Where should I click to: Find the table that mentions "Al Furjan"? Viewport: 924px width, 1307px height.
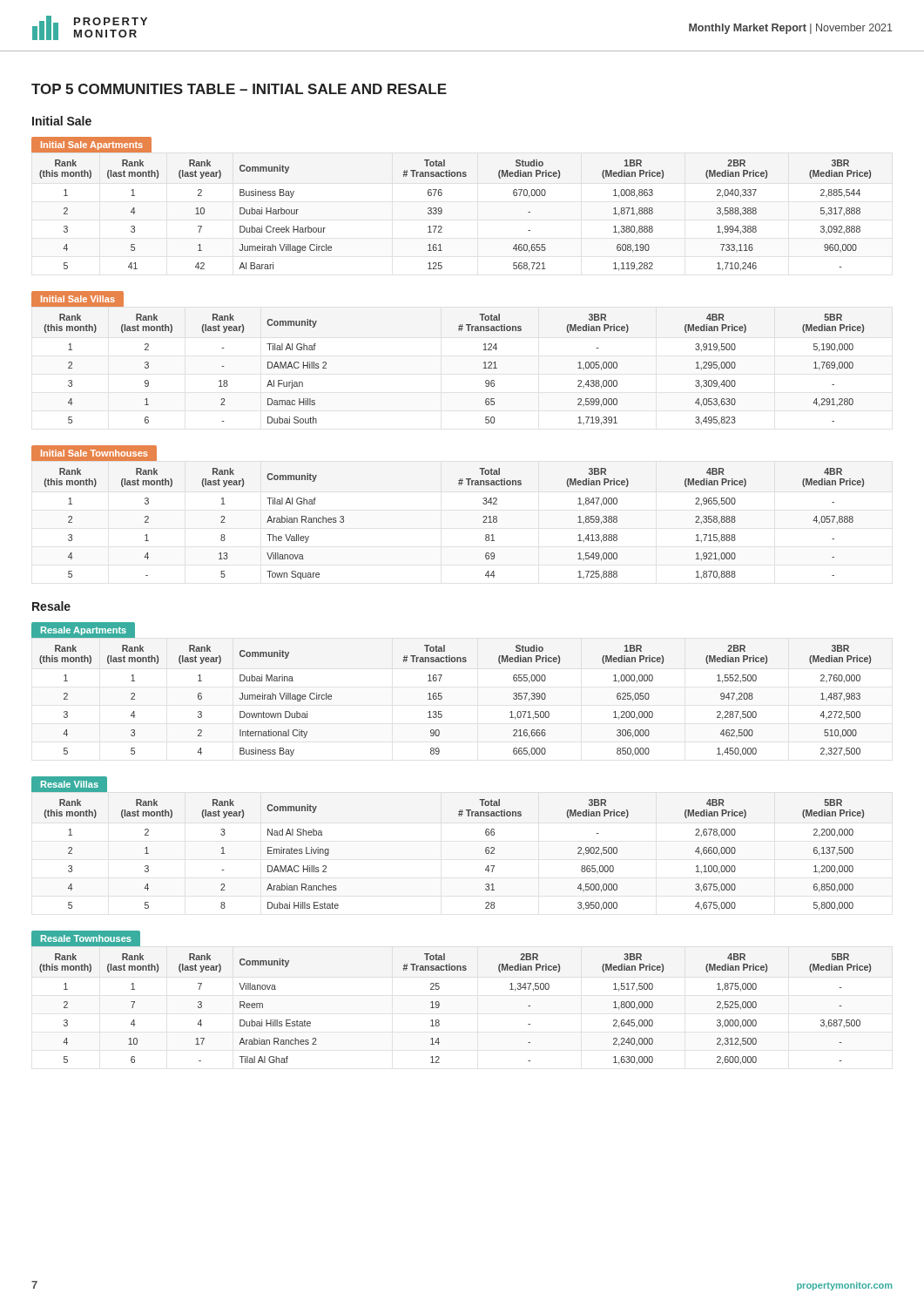click(x=462, y=368)
